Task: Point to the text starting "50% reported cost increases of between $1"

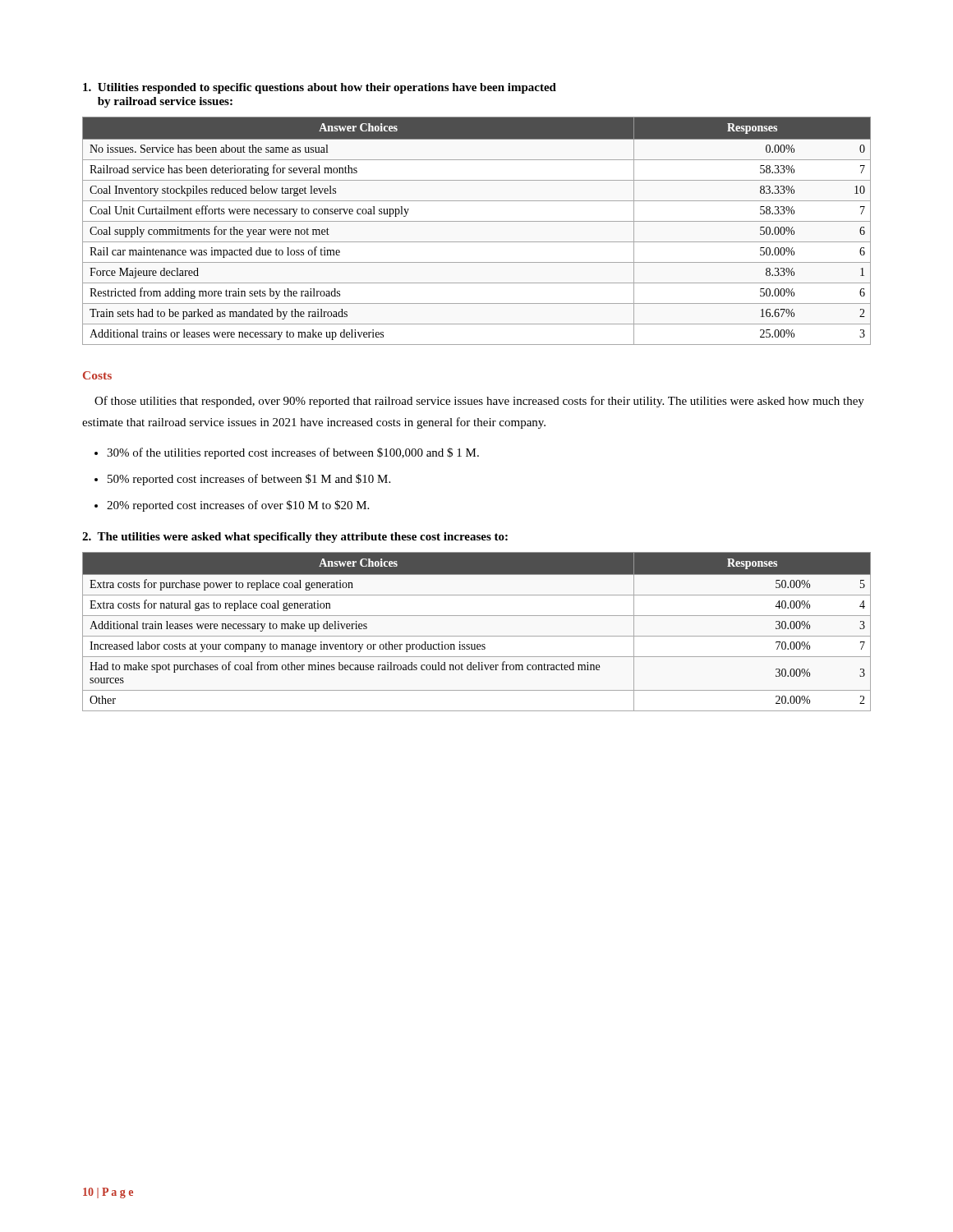Action: coord(249,479)
